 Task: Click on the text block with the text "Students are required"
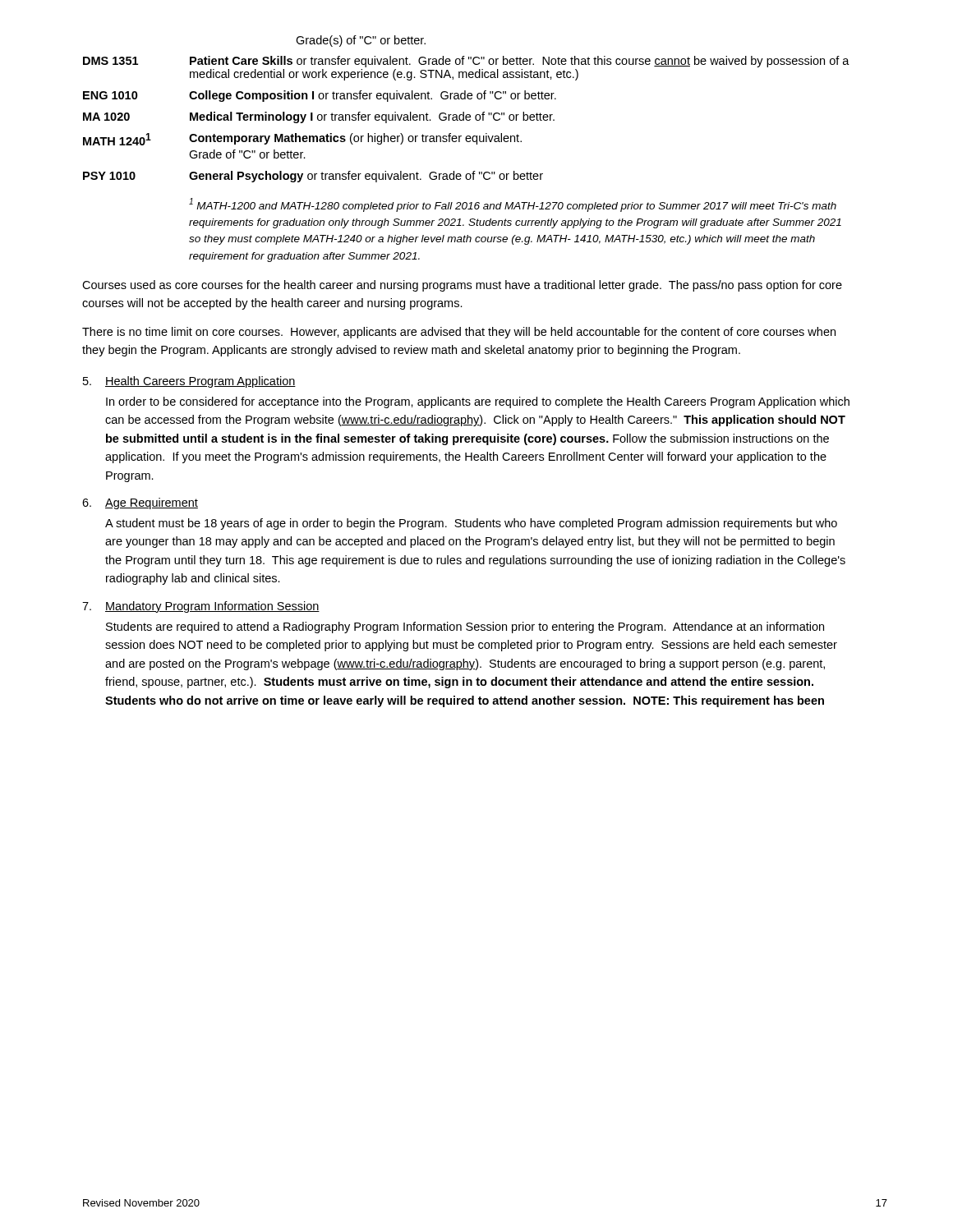[471, 663]
